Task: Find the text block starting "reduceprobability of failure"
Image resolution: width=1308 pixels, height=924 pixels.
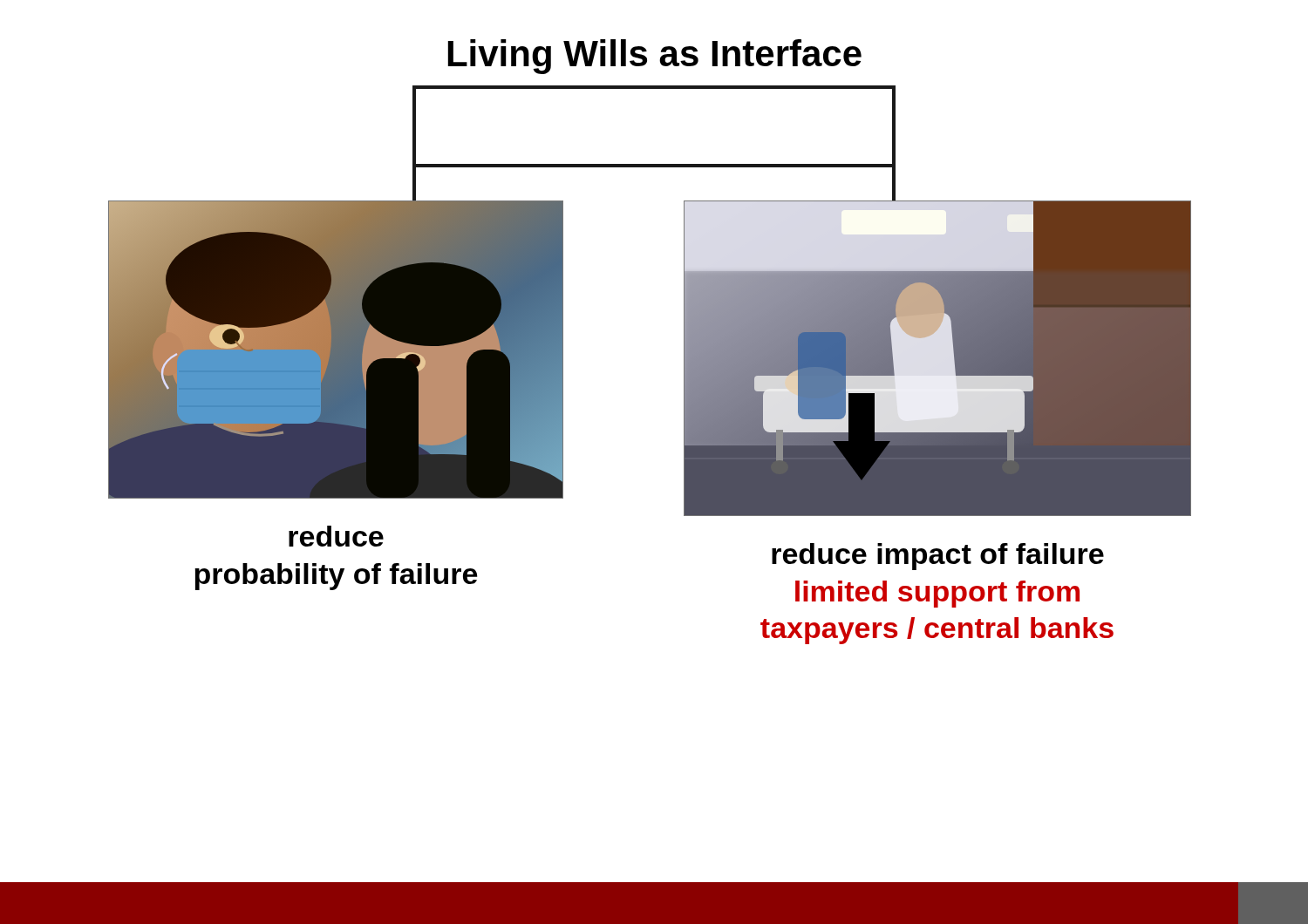Action: (x=336, y=555)
